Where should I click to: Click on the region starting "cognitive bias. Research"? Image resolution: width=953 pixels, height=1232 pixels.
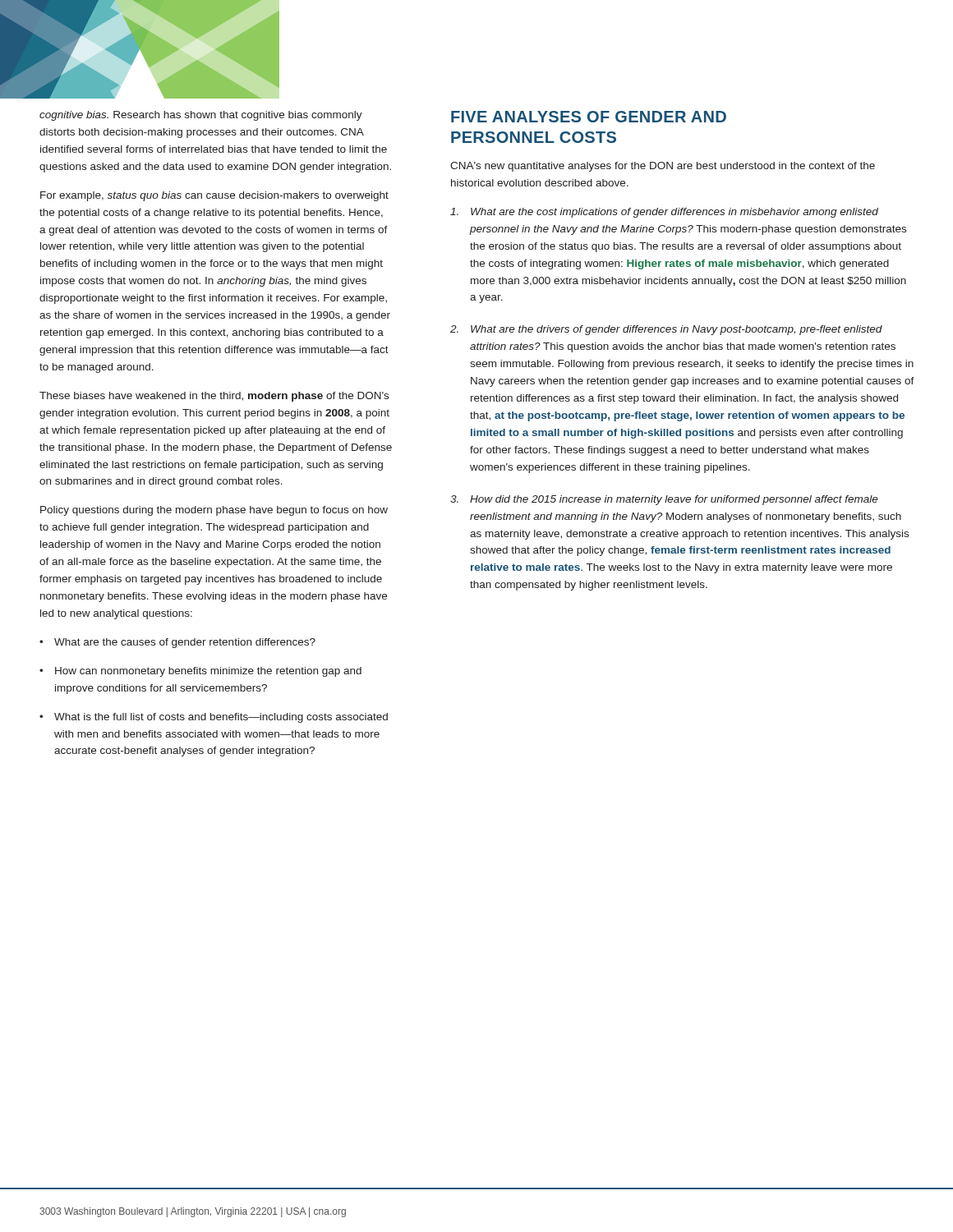click(216, 141)
